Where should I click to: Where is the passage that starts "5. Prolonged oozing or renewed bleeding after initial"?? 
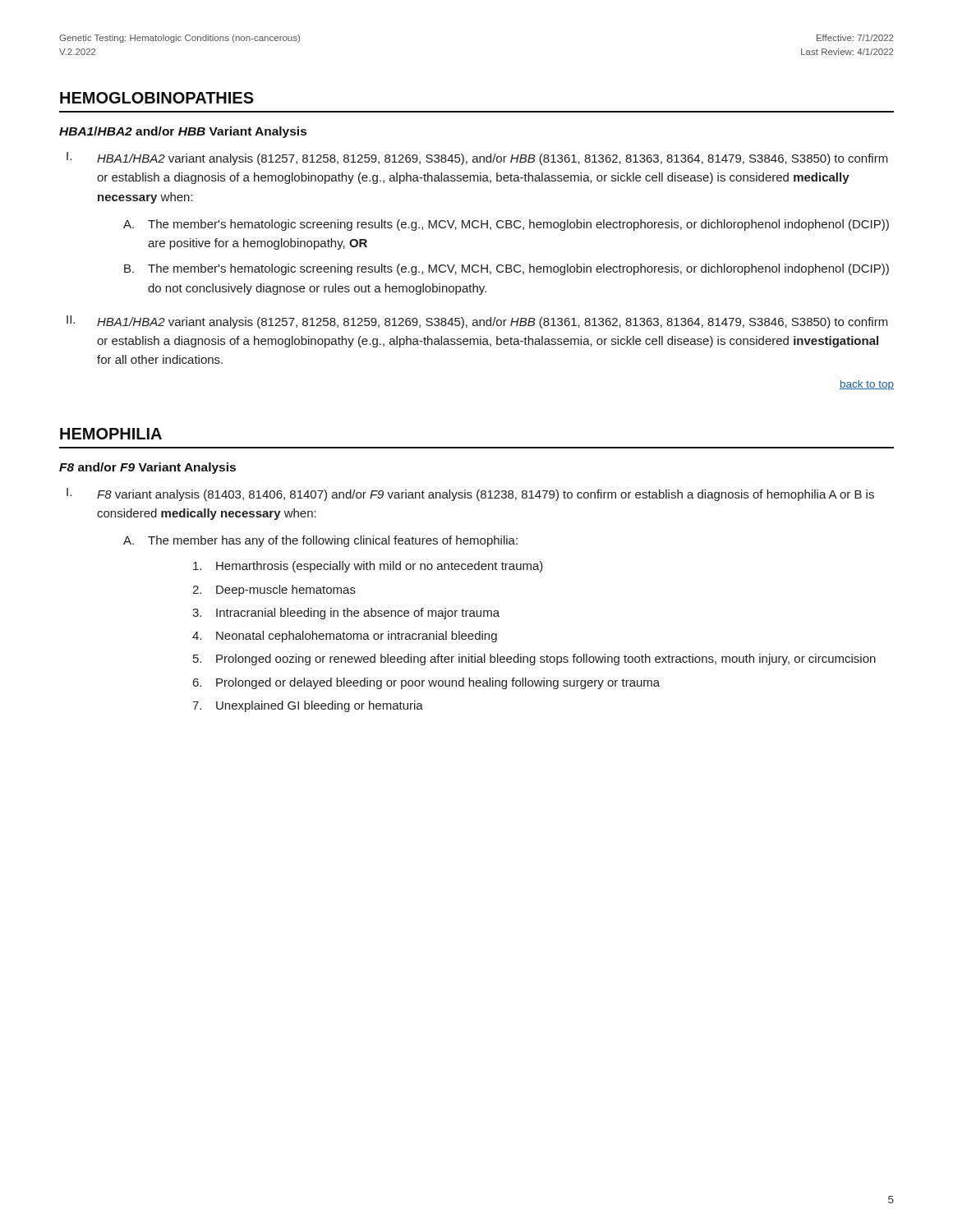coord(543,659)
